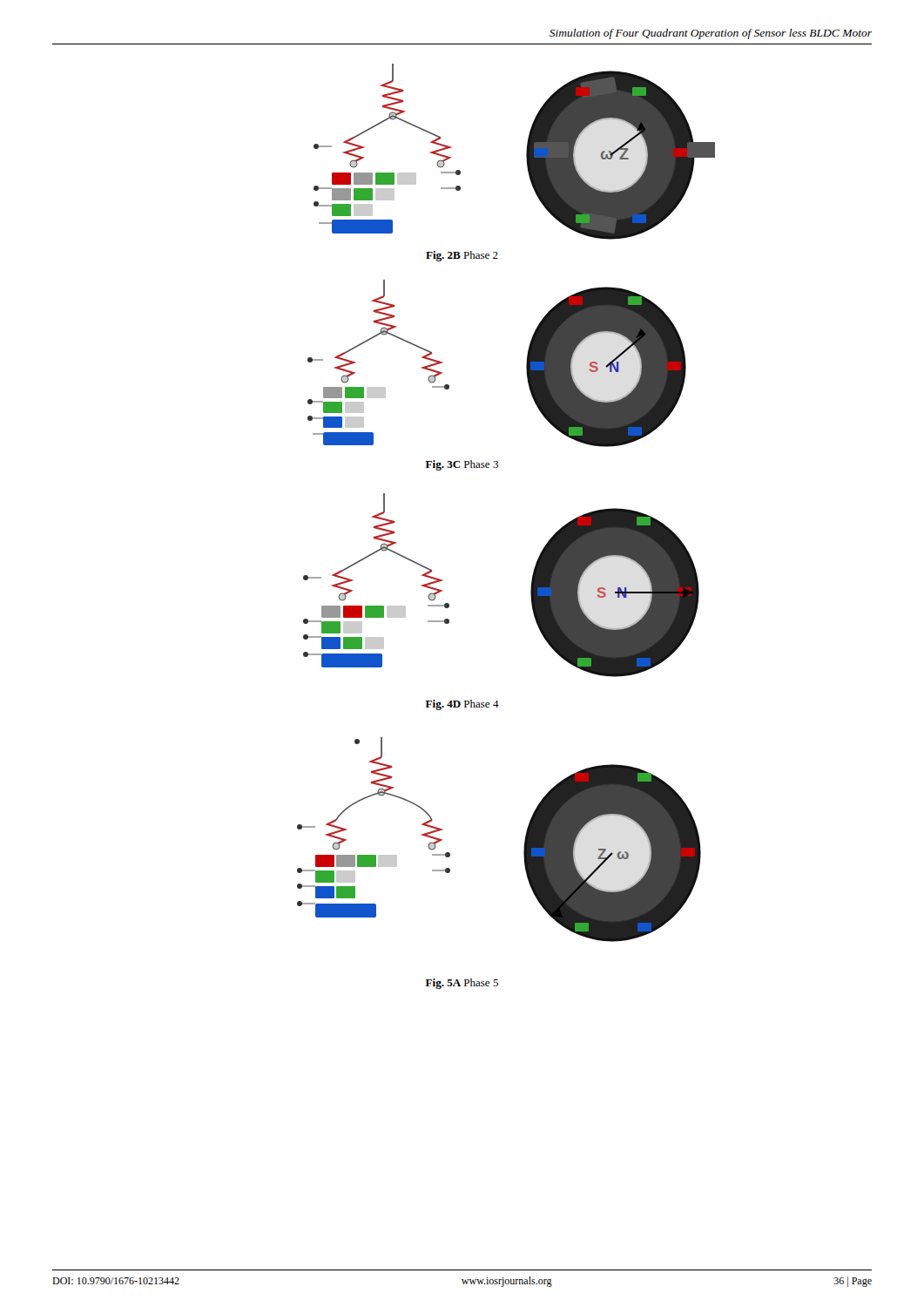Image resolution: width=924 pixels, height=1307 pixels.
Task: Navigate to the passage starting "Fig. 3C Phase 3"
Action: pos(462,464)
